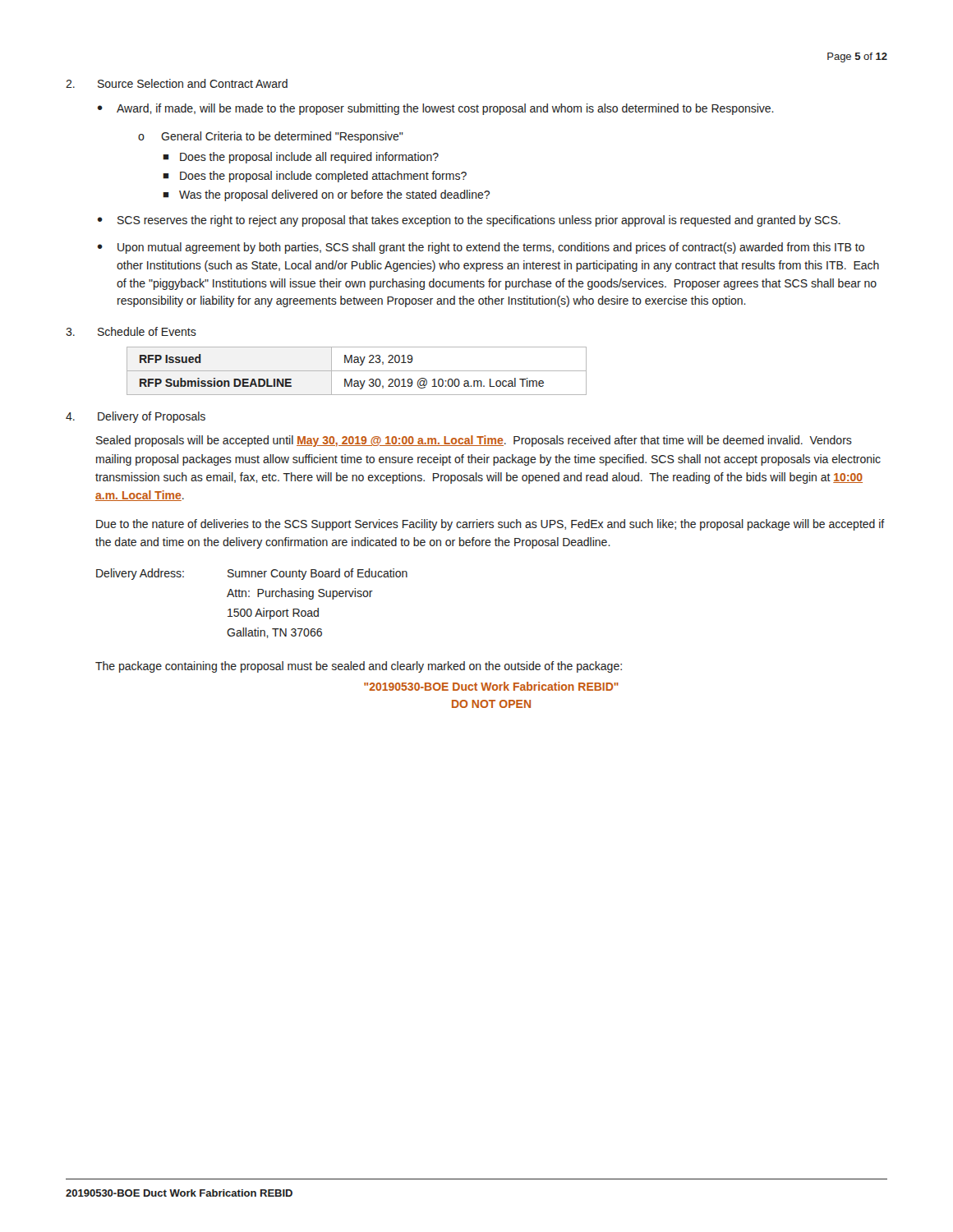The image size is (953, 1232).
Task: Select the text block that reads "Sealed proposals will be accepted until"
Action: [488, 468]
